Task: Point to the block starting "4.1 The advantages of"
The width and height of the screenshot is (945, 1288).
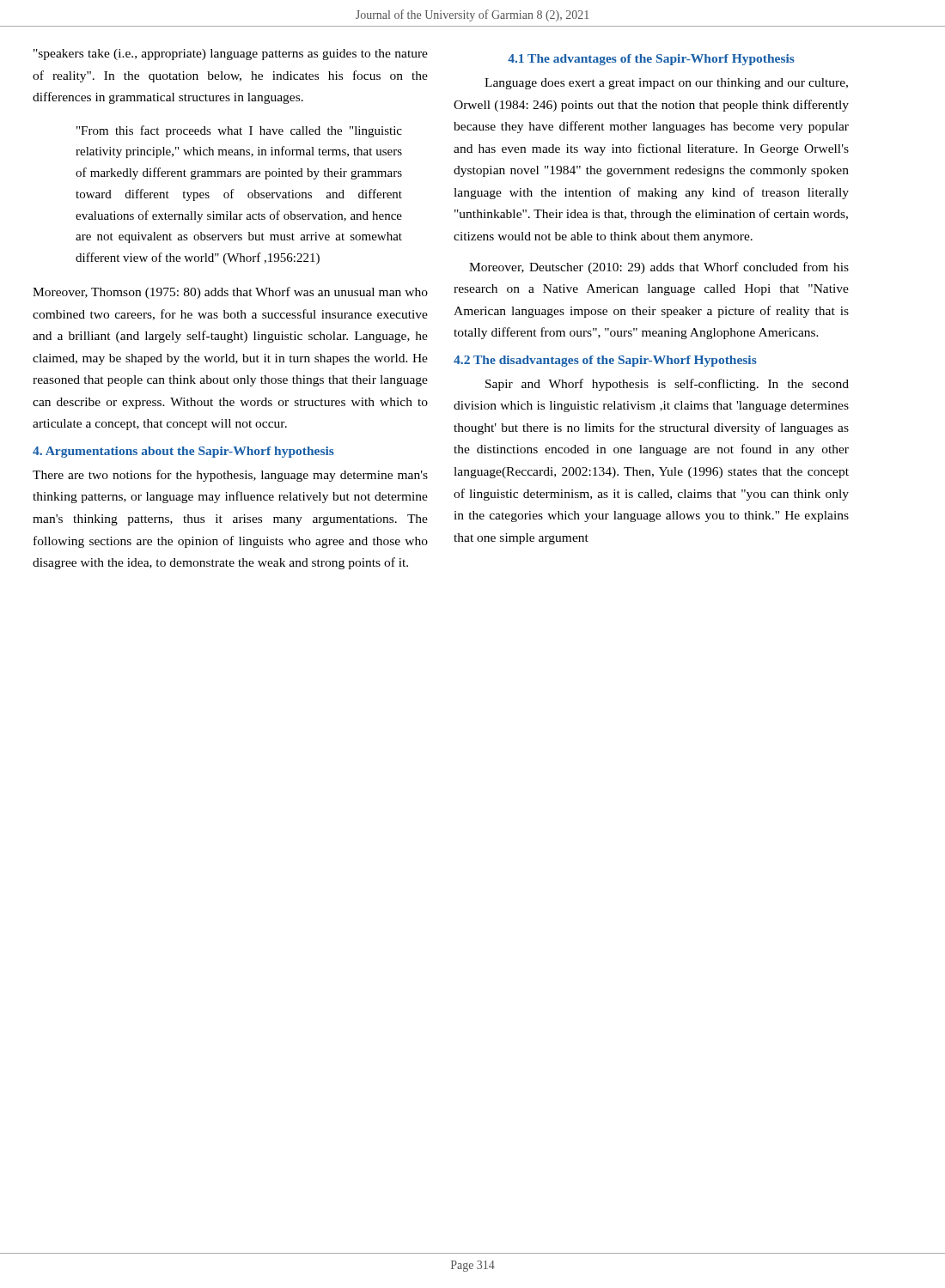Action: 651,58
